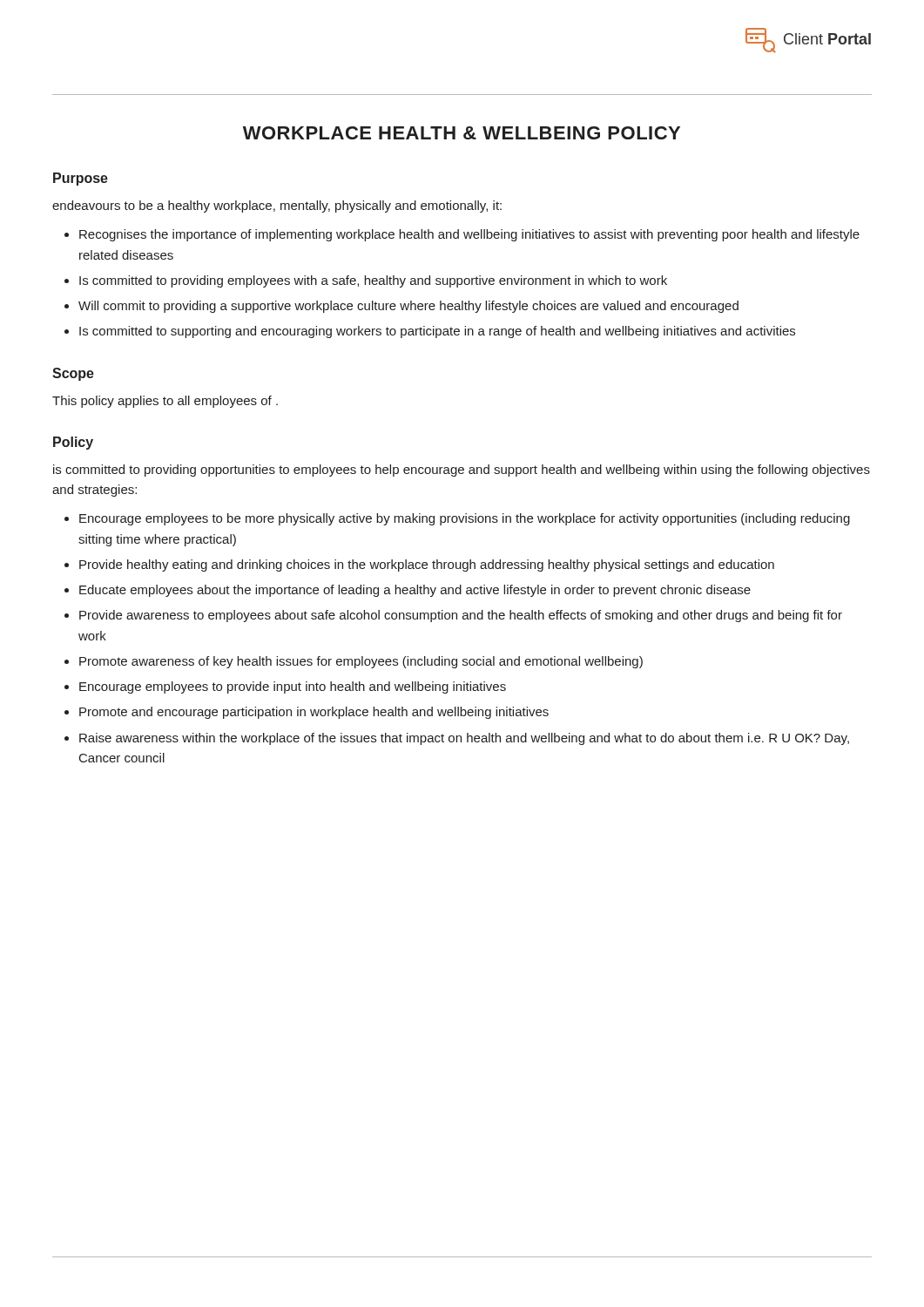
Task: Locate the passage starting "Is committed to supporting and encouraging workers to"
Action: click(437, 331)
